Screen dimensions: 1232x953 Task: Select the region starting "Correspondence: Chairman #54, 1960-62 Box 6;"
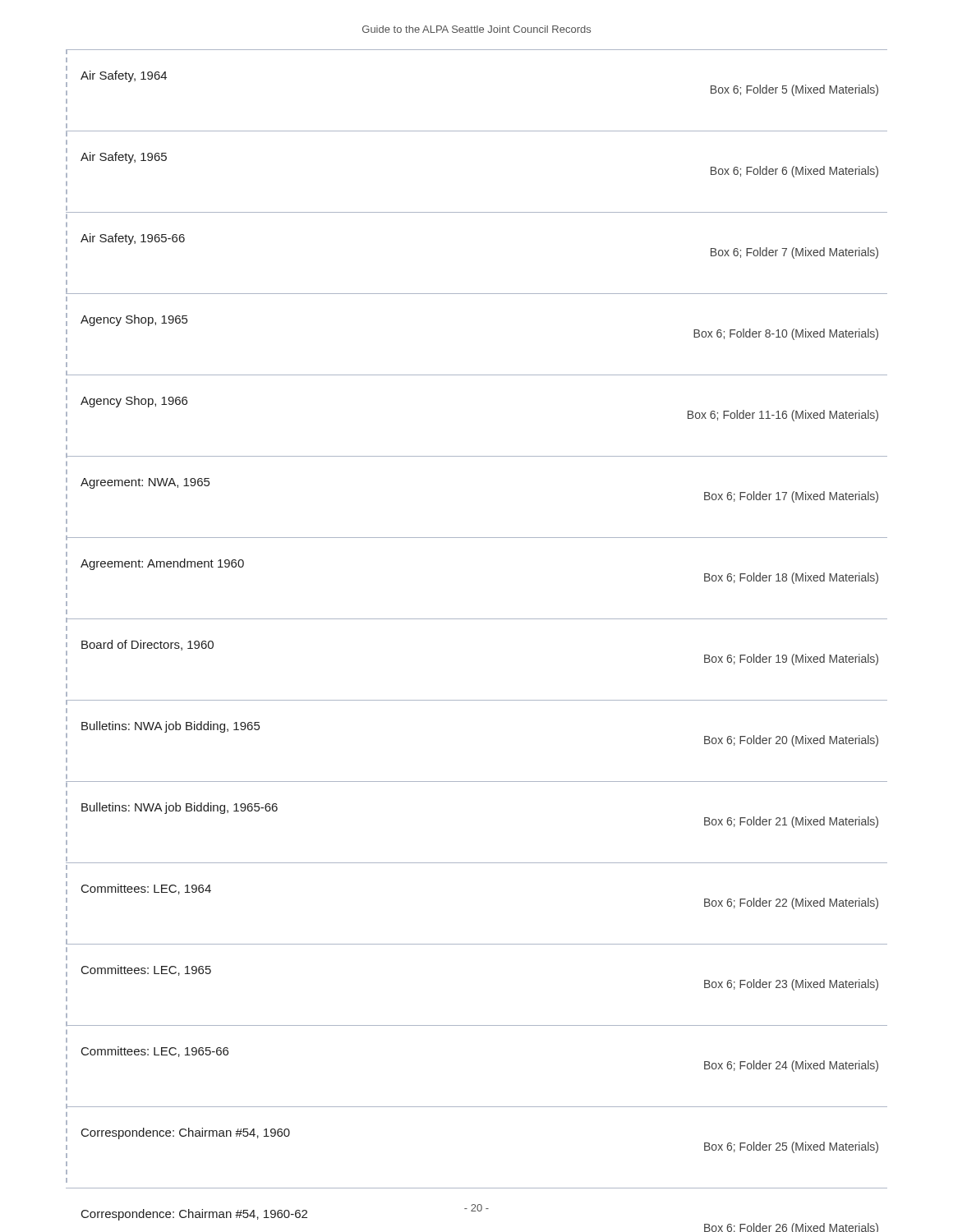pos(476,1218)
